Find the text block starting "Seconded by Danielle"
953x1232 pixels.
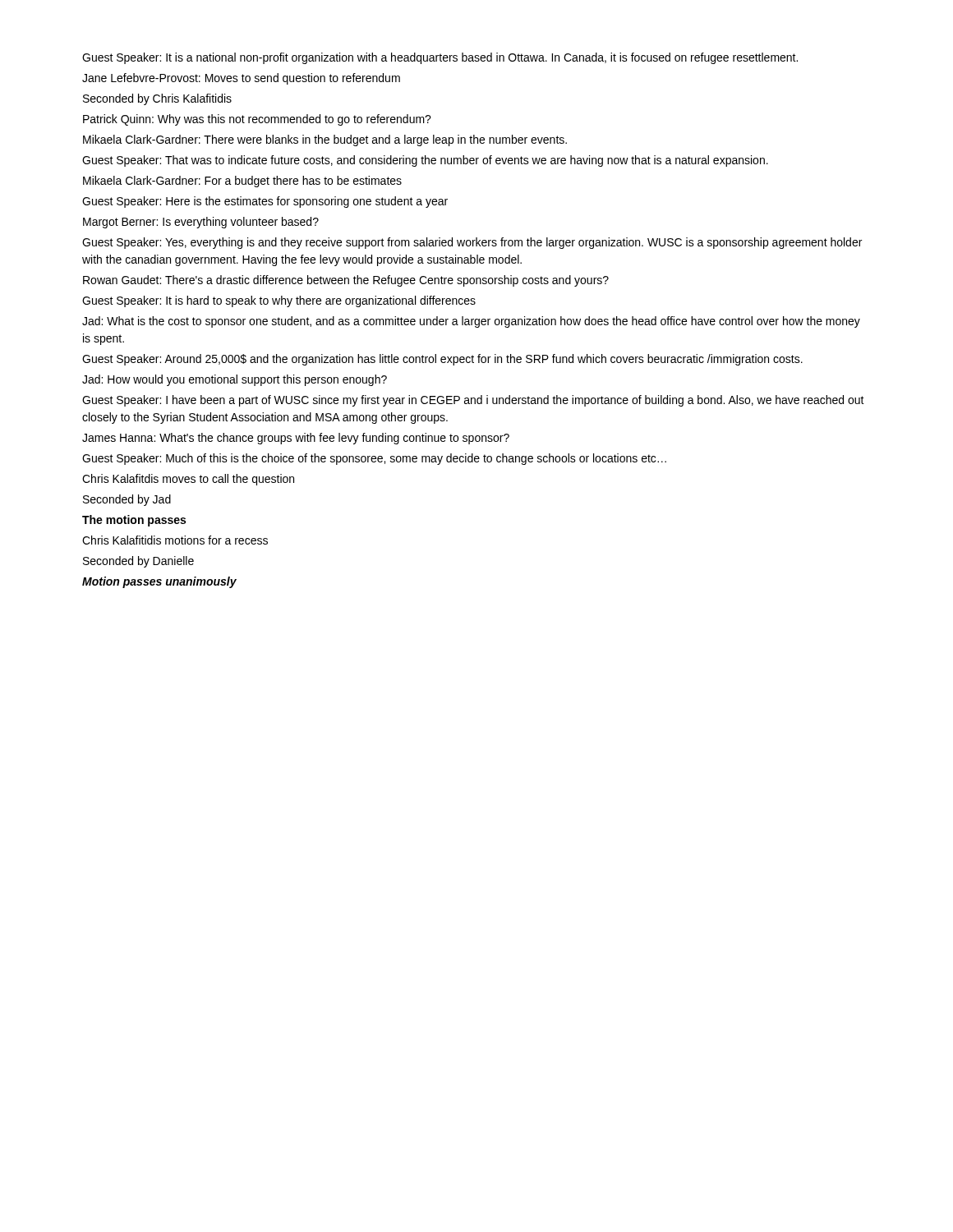click(x=138, y=561)
